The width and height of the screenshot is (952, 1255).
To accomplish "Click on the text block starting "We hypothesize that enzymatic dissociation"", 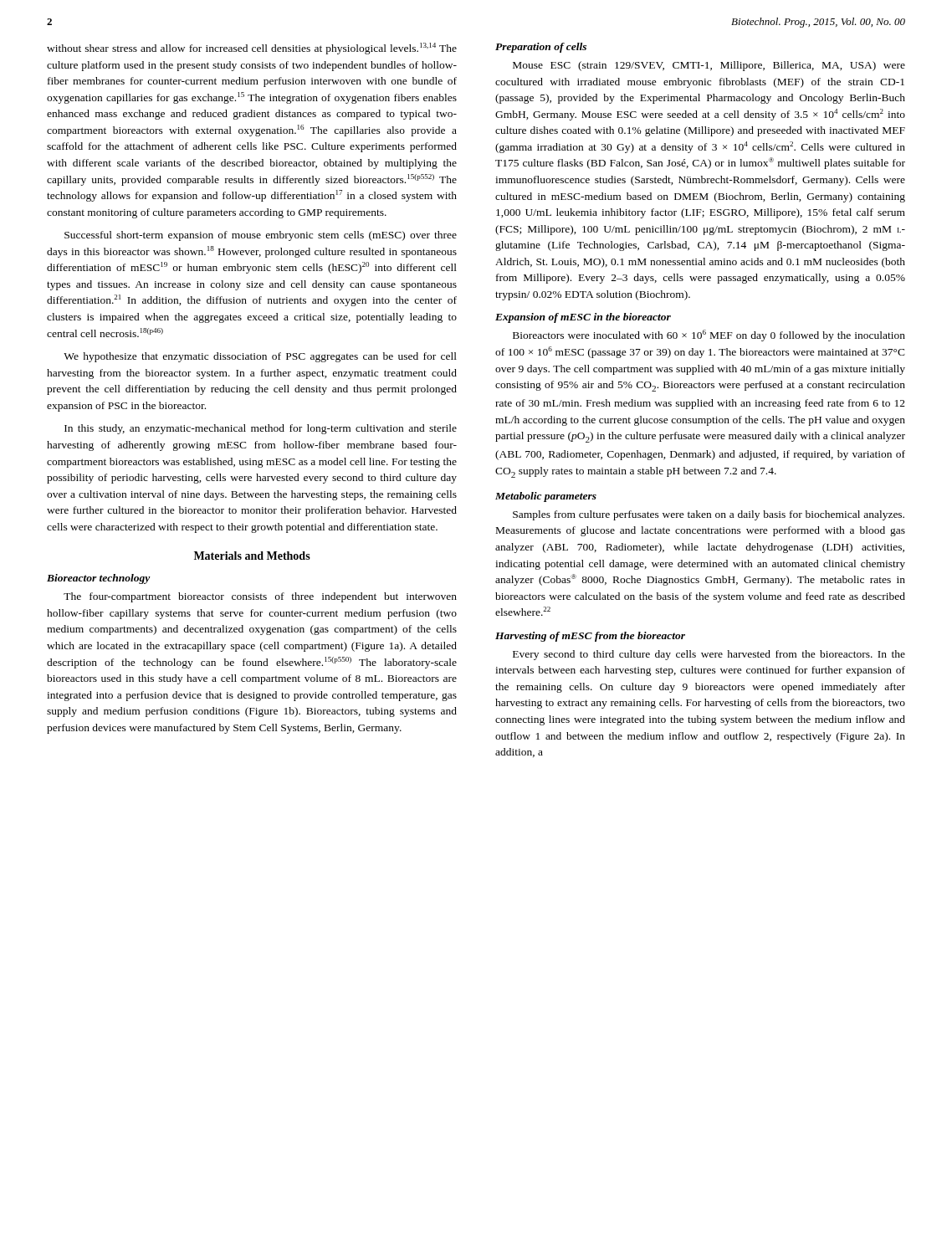I will point(252,381).
